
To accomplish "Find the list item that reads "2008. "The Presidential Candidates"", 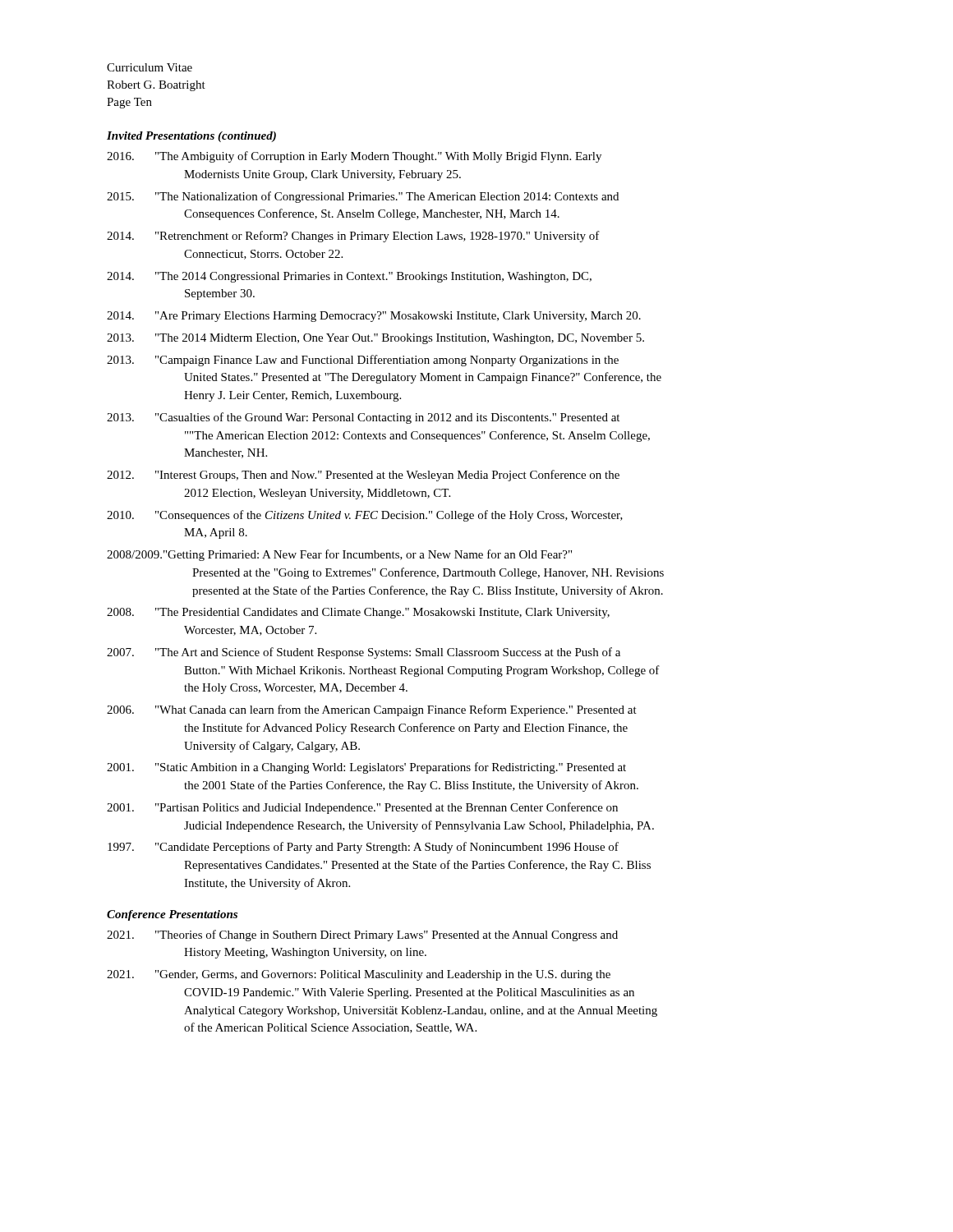I will point(476,622).
